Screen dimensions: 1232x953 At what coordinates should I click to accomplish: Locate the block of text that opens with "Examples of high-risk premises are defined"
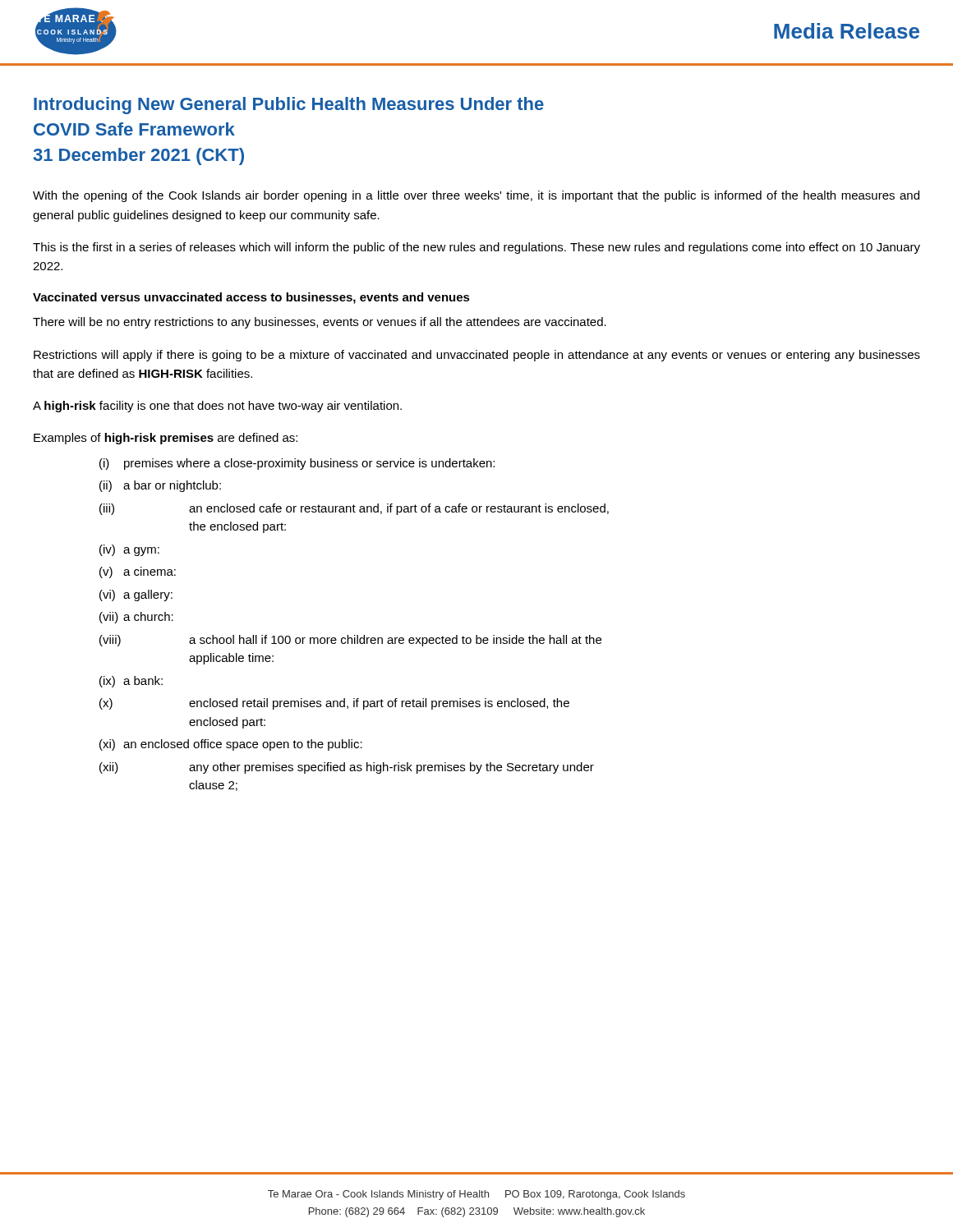pos(166,438)
